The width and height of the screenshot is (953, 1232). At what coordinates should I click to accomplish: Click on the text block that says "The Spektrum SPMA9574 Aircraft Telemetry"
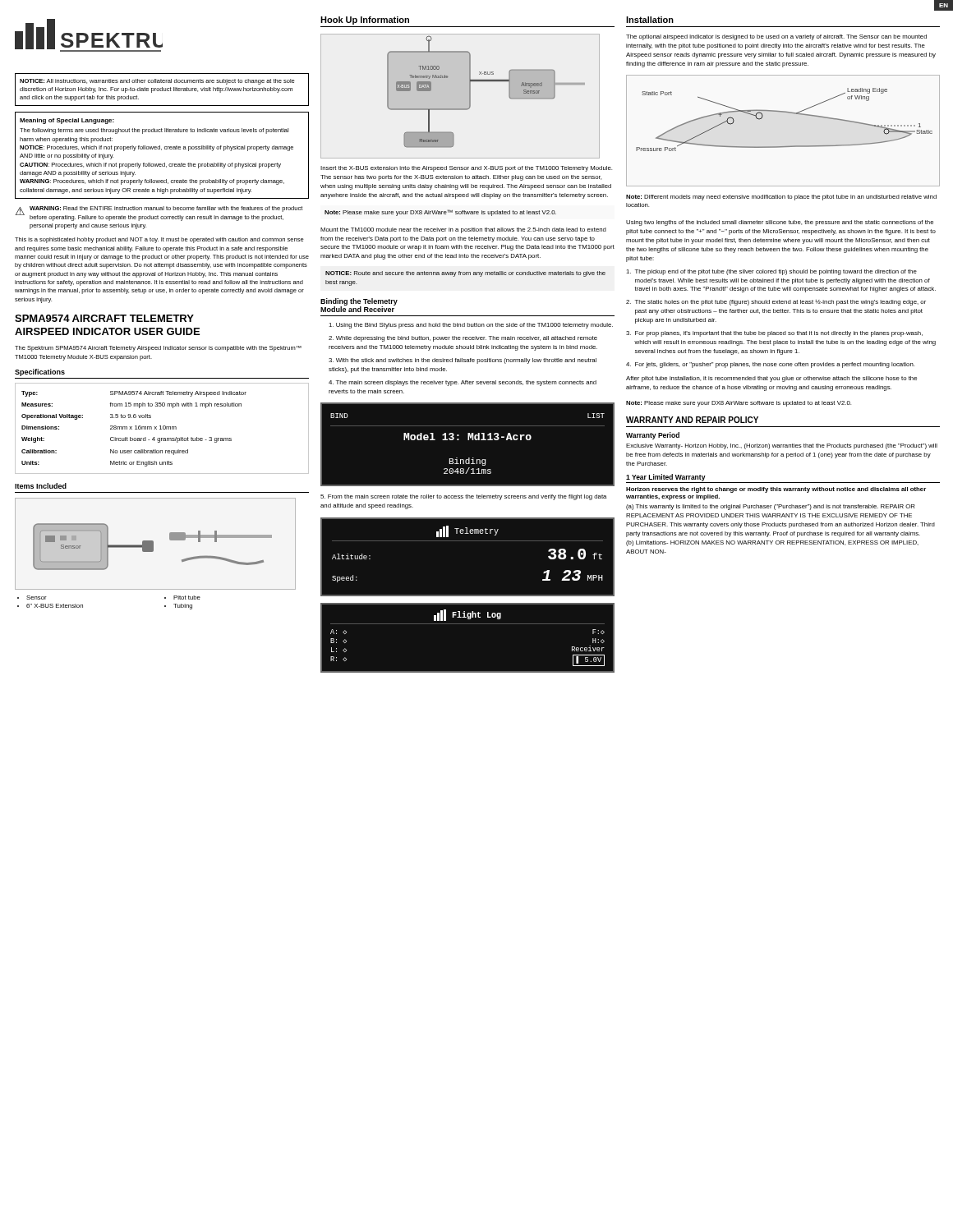158,352
